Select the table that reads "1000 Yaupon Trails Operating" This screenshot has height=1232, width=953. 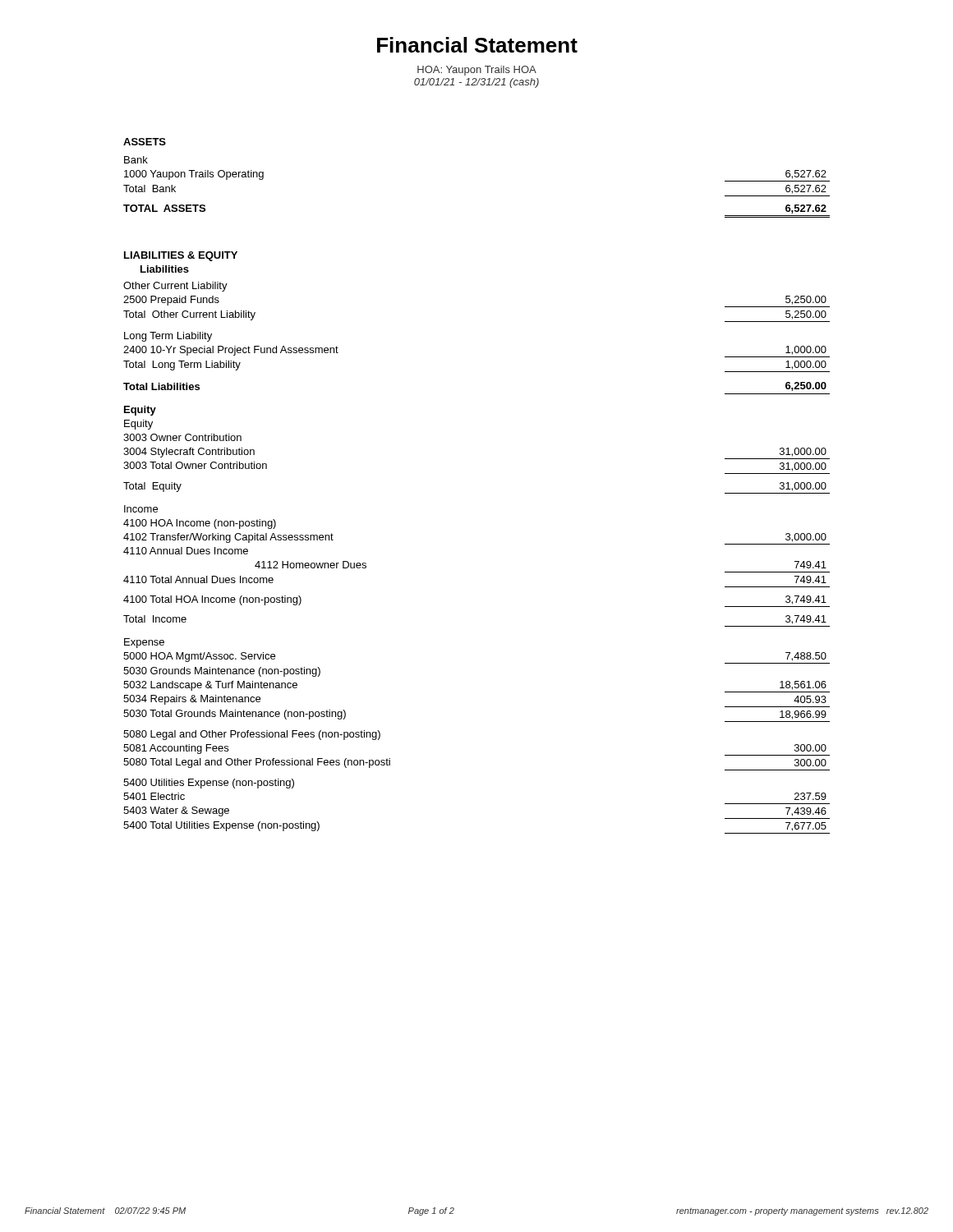point(476,185)
